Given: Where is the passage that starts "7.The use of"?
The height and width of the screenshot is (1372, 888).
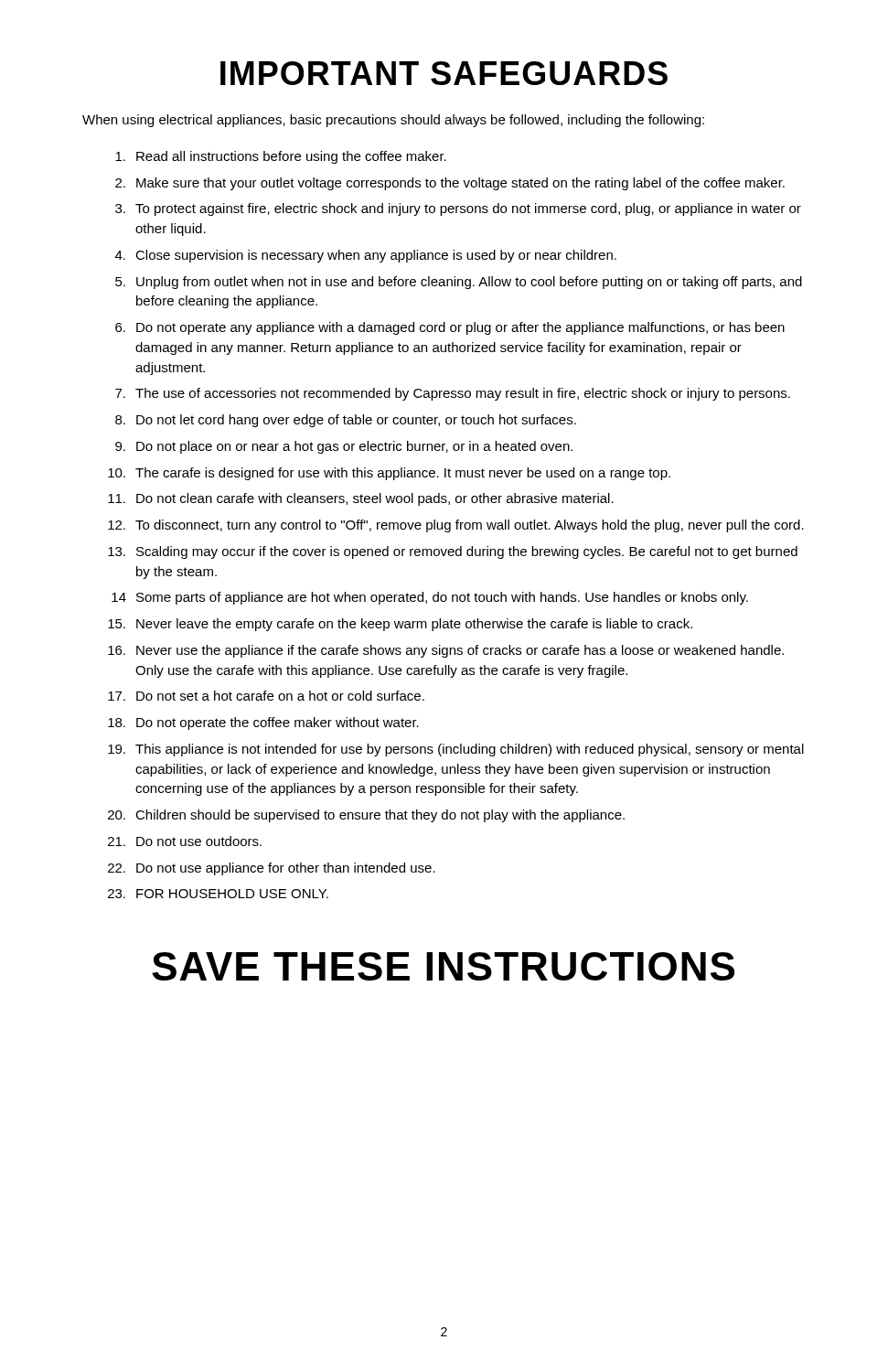Looking at the screenshot, I should tap(449, 393).
